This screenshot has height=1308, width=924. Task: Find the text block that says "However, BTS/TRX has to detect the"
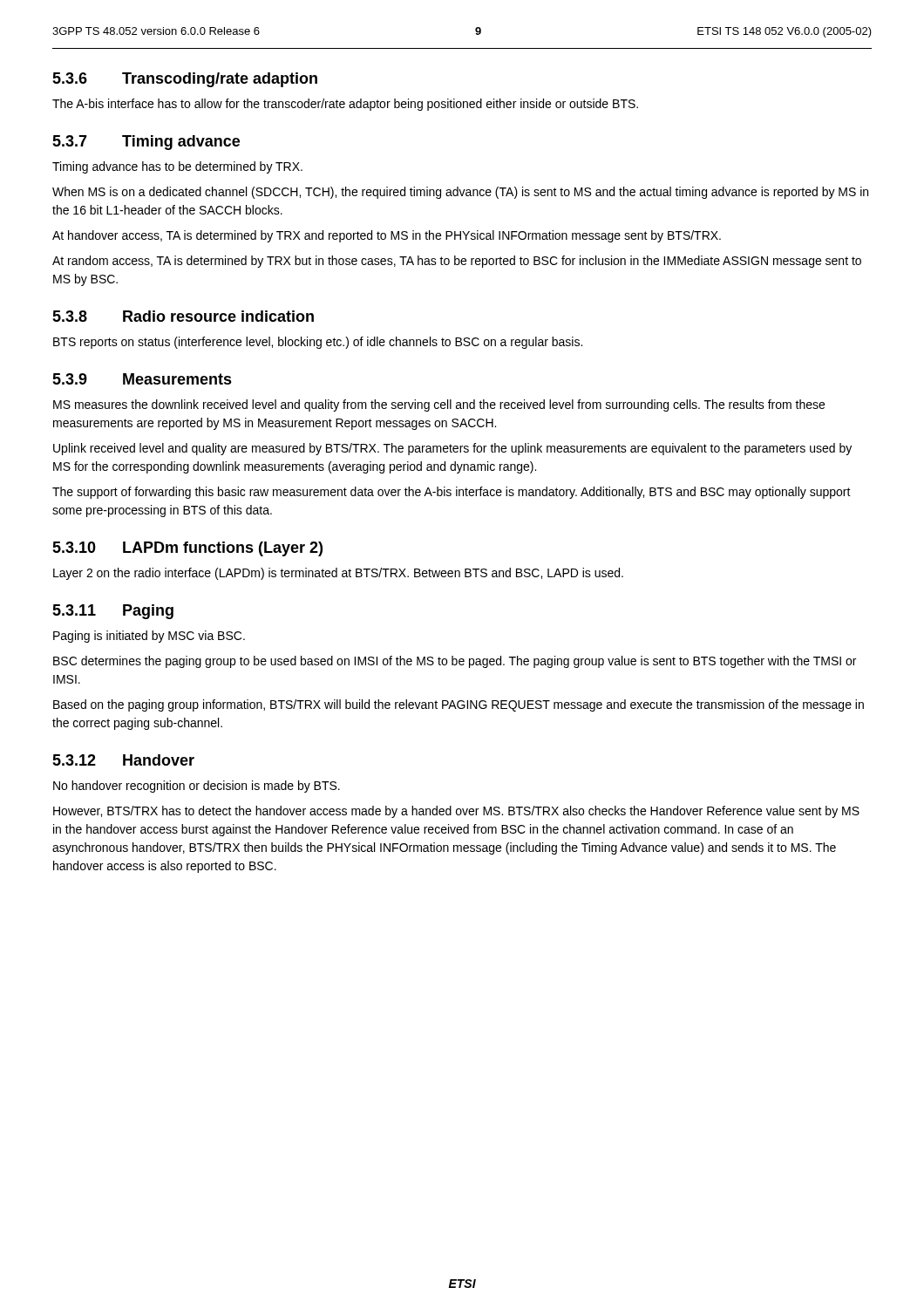(456, 838)
